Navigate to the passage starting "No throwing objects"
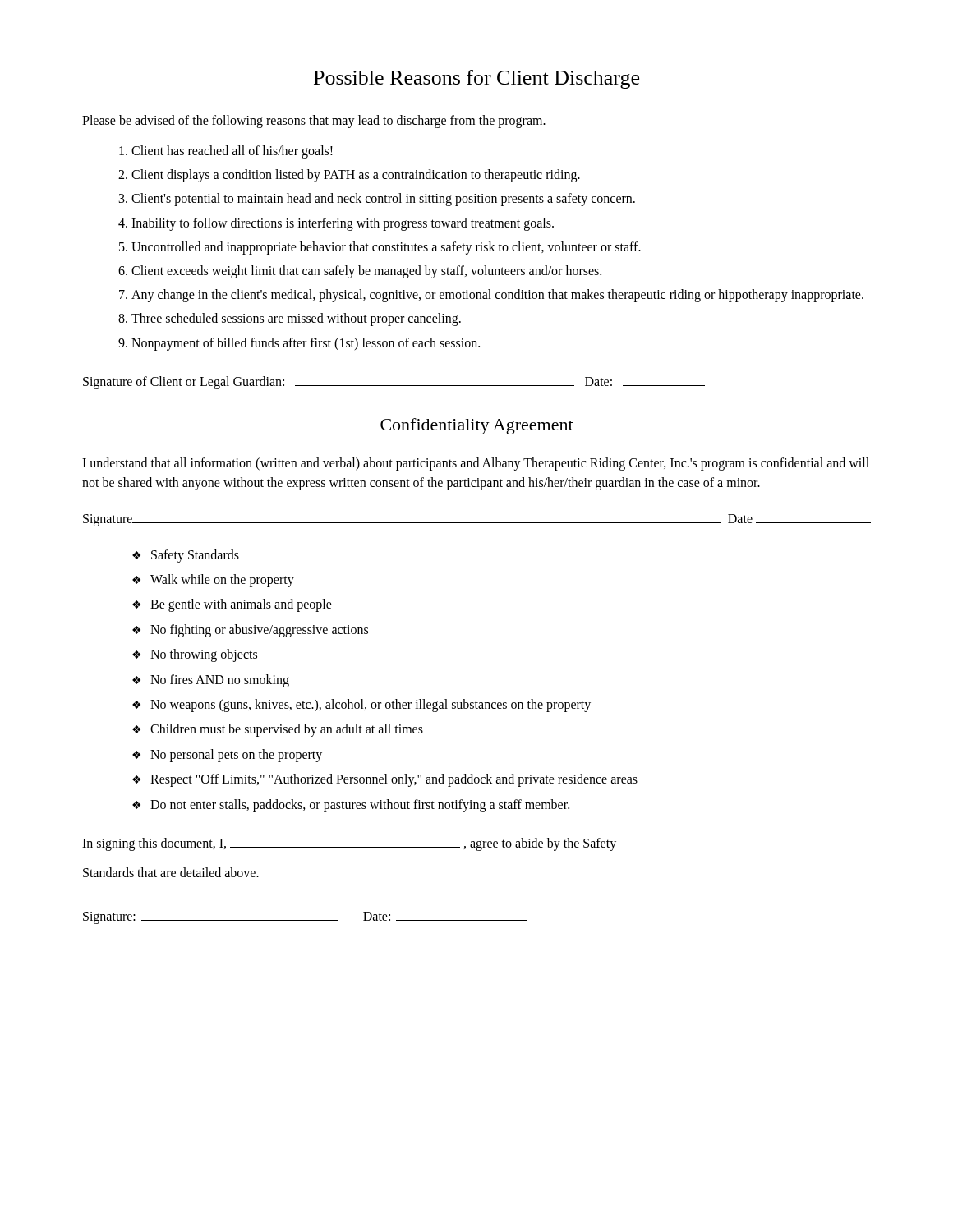Screen dimensions: 1232x953 pyautogui.click(x=204, y=654)
